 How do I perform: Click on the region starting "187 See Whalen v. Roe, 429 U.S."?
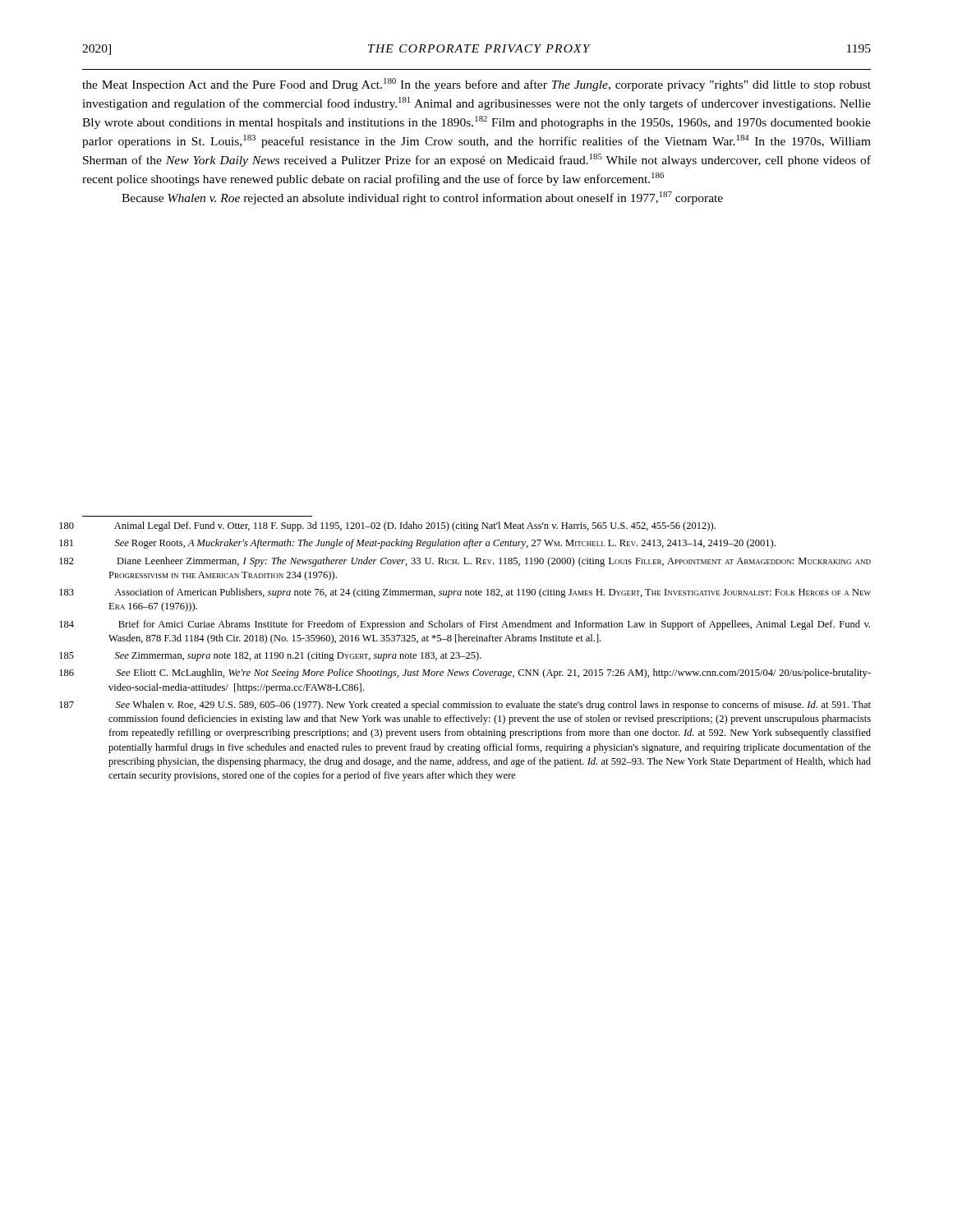click(476, 740)
